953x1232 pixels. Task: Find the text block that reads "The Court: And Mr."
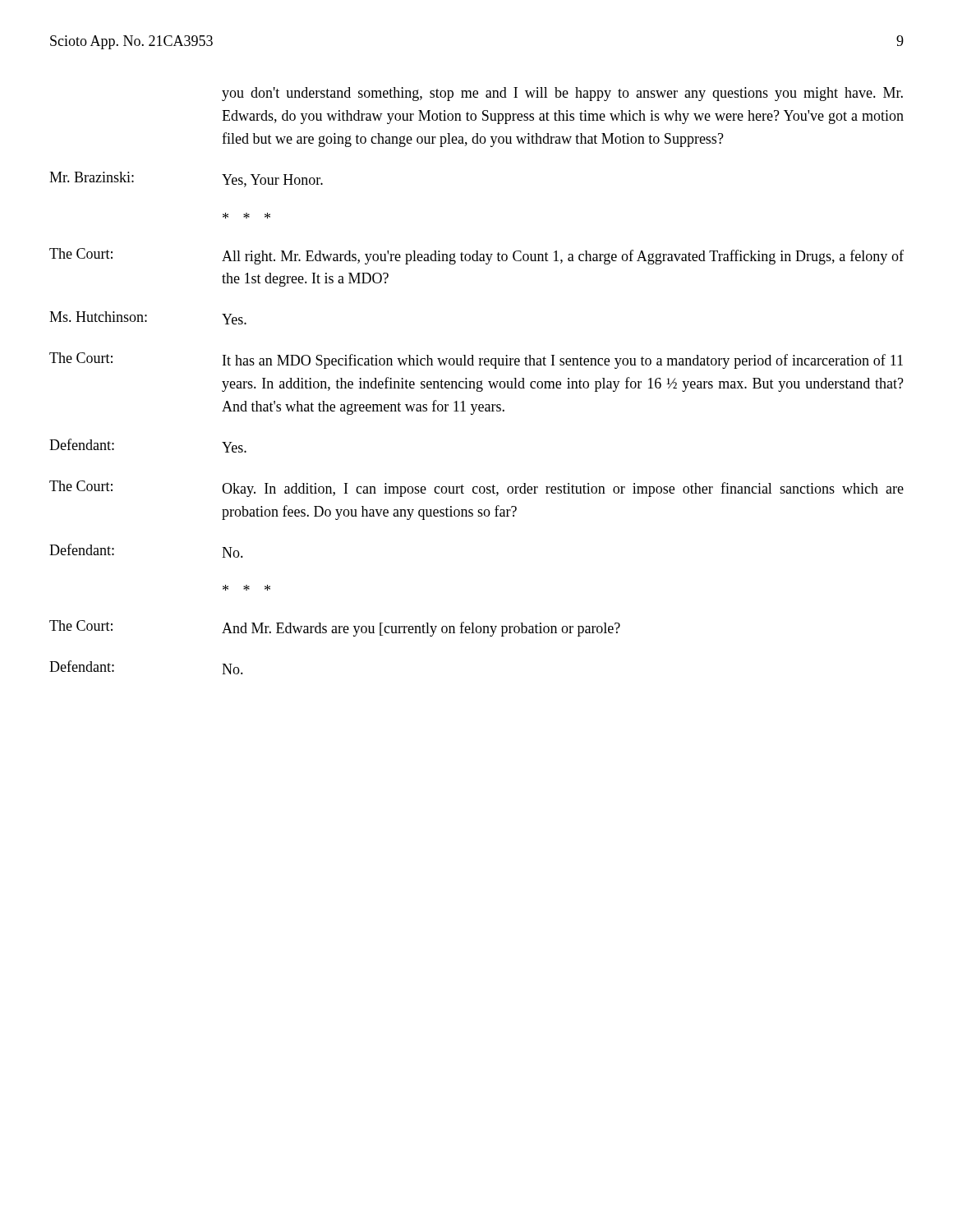pyautogui.click(x=476, y=629)
